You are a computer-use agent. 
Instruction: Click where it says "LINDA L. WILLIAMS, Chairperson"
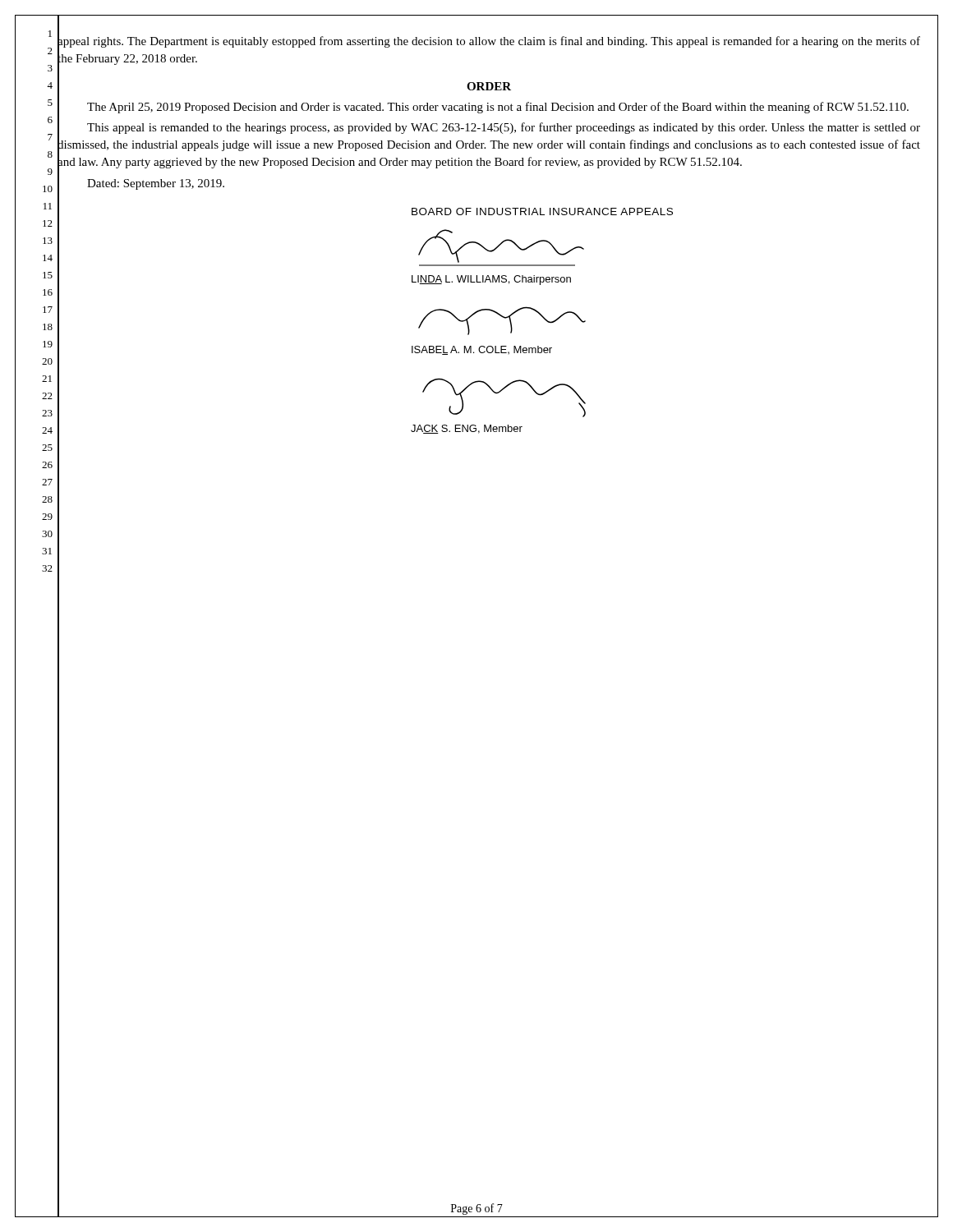(x=491, y=279)
